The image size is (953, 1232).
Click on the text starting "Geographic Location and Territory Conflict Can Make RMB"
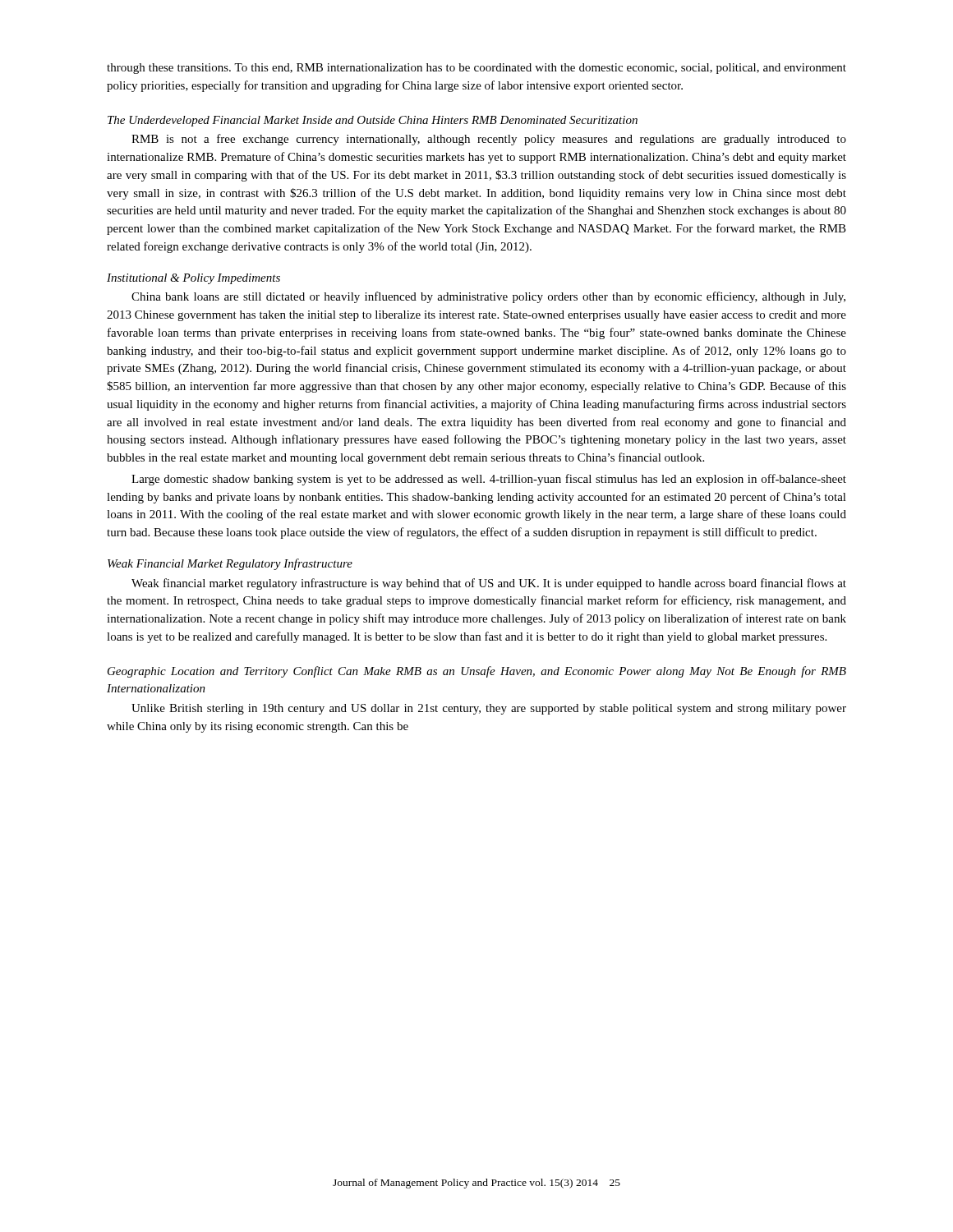476,680
